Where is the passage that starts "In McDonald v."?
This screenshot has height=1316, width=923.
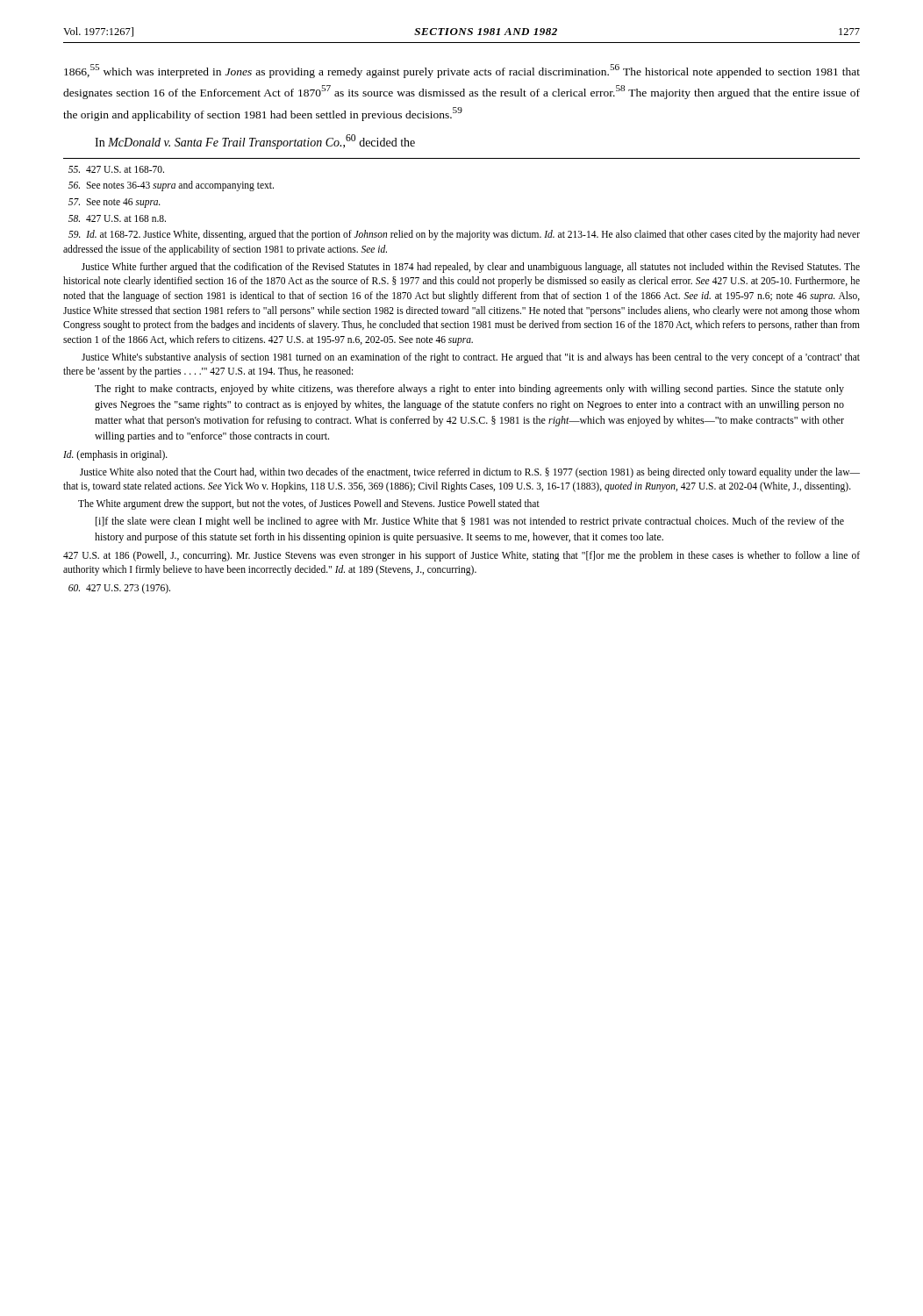click(x=255, y=141)
